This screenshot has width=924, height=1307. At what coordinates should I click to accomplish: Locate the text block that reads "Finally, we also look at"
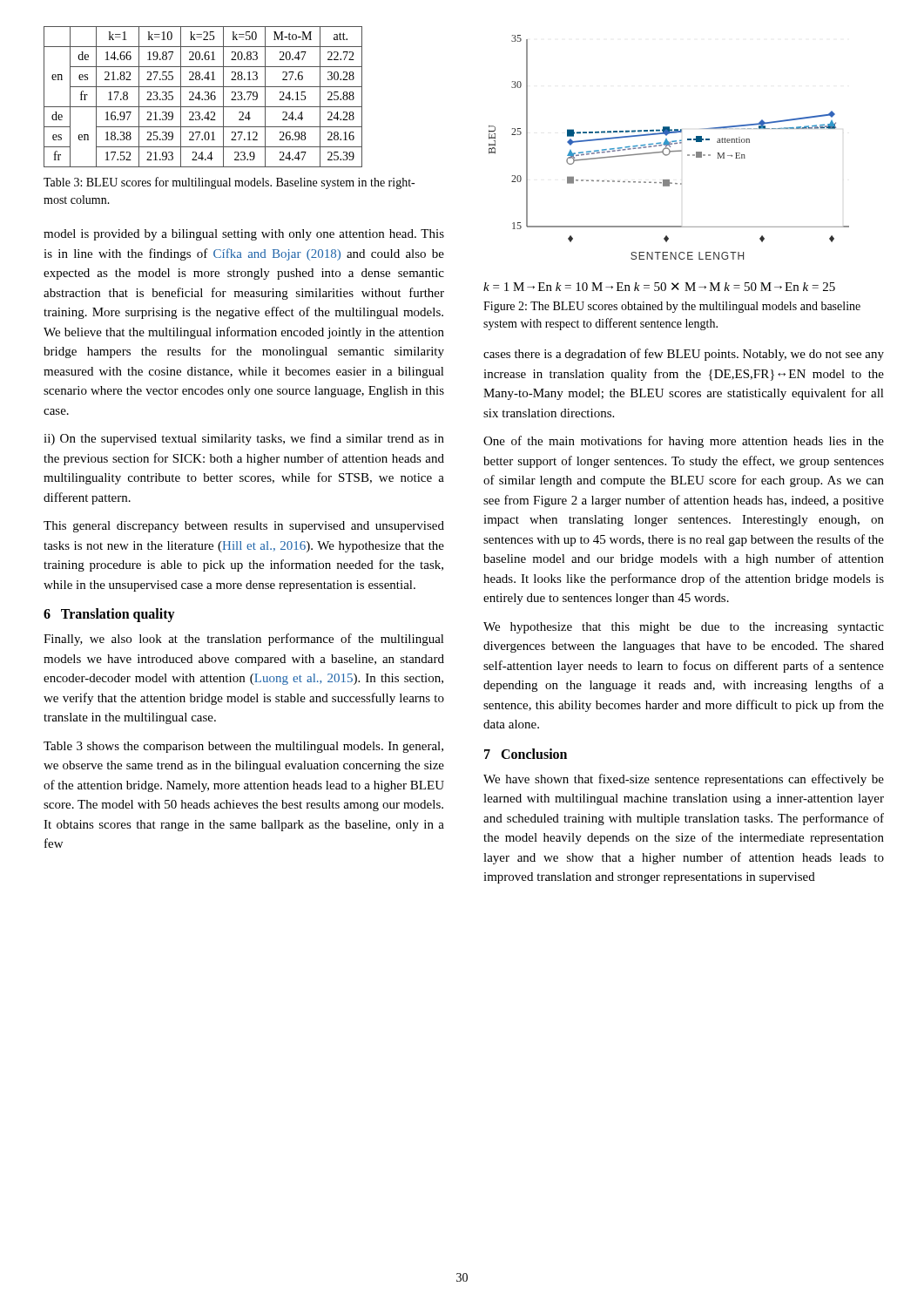click(244, 678)
